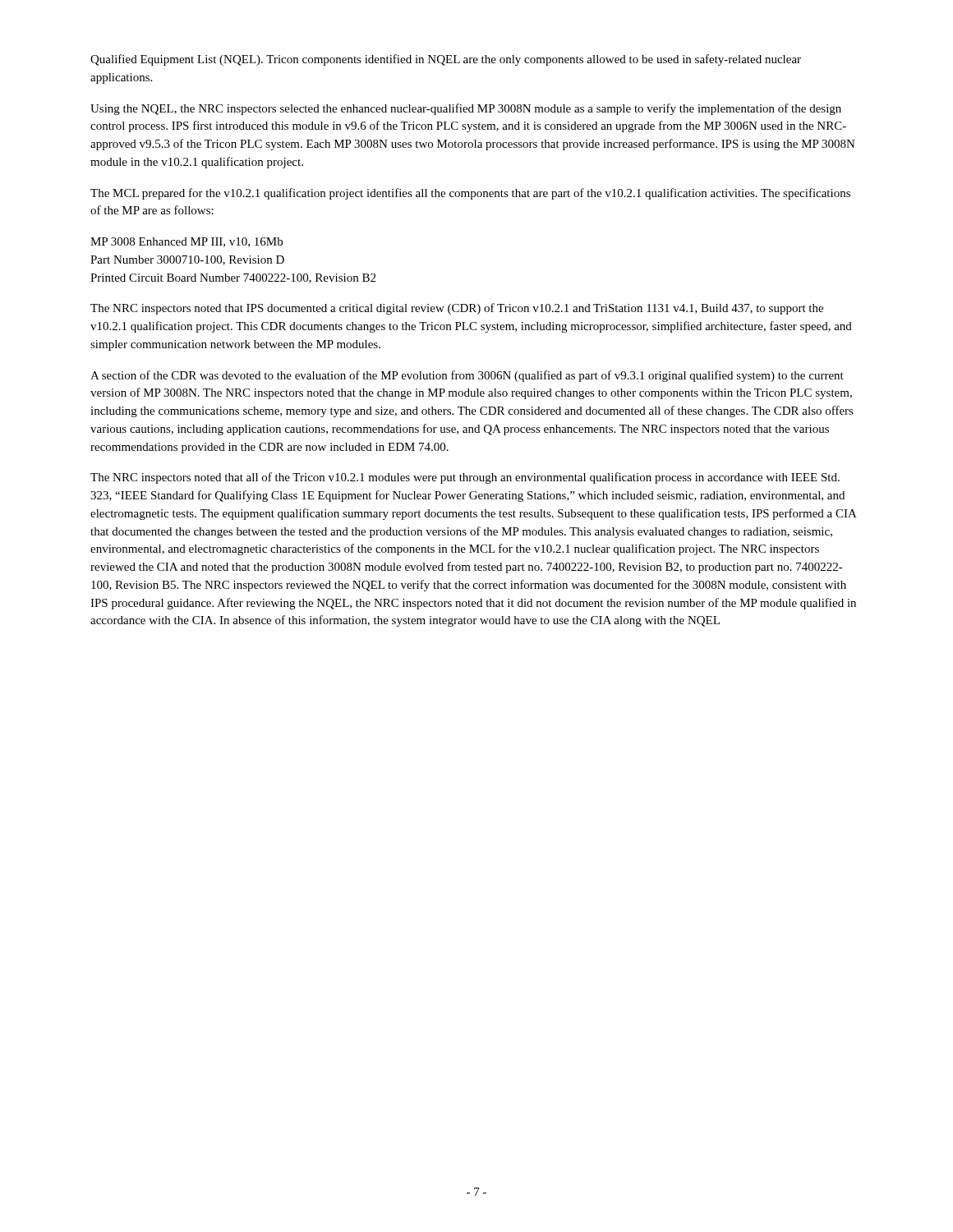953x1232 pixels.
Task: Find the text starting "MP 3008 Enhanced MP III, v10,"
Action: click(233, 259)
